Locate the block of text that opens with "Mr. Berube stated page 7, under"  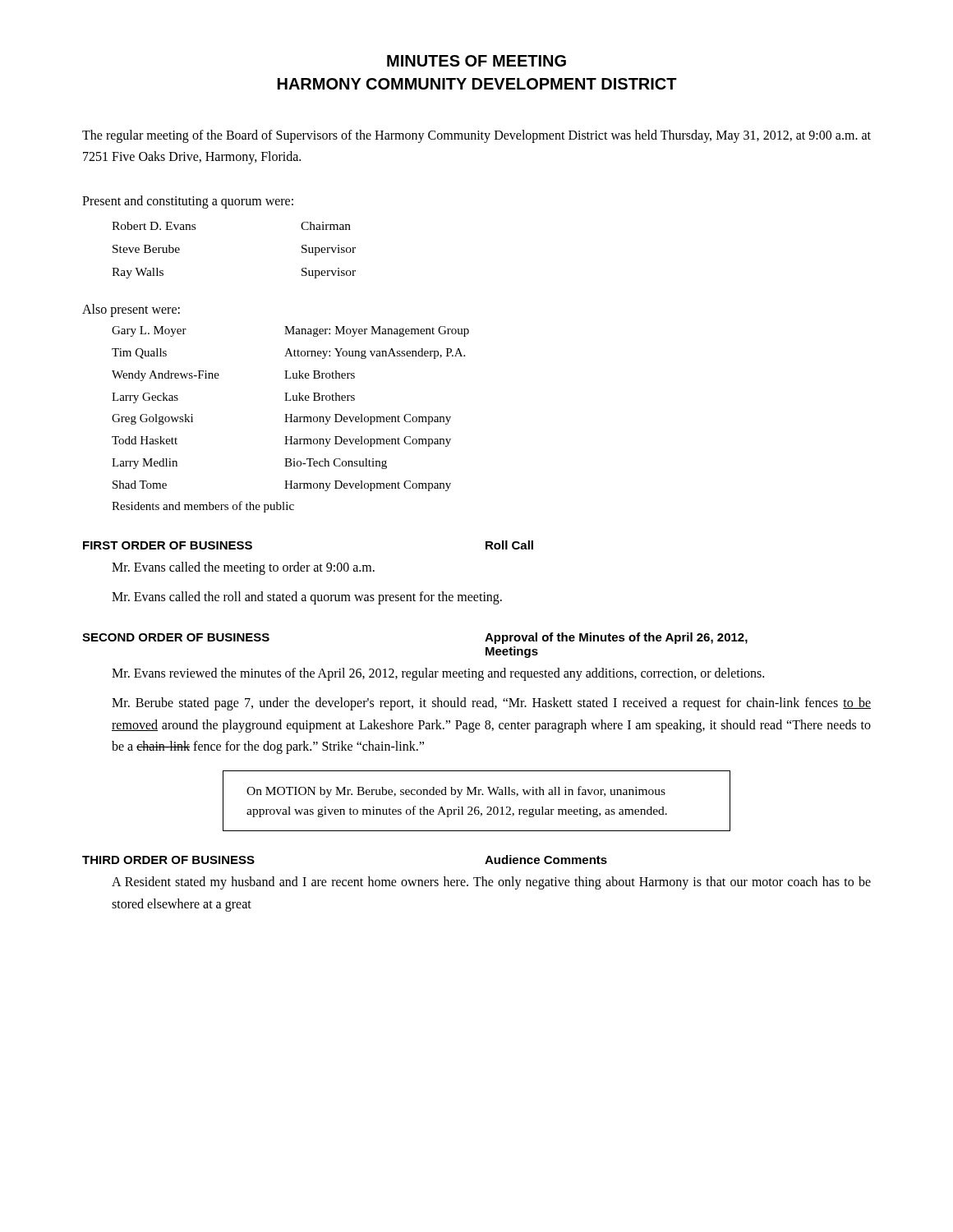(491, 724)
